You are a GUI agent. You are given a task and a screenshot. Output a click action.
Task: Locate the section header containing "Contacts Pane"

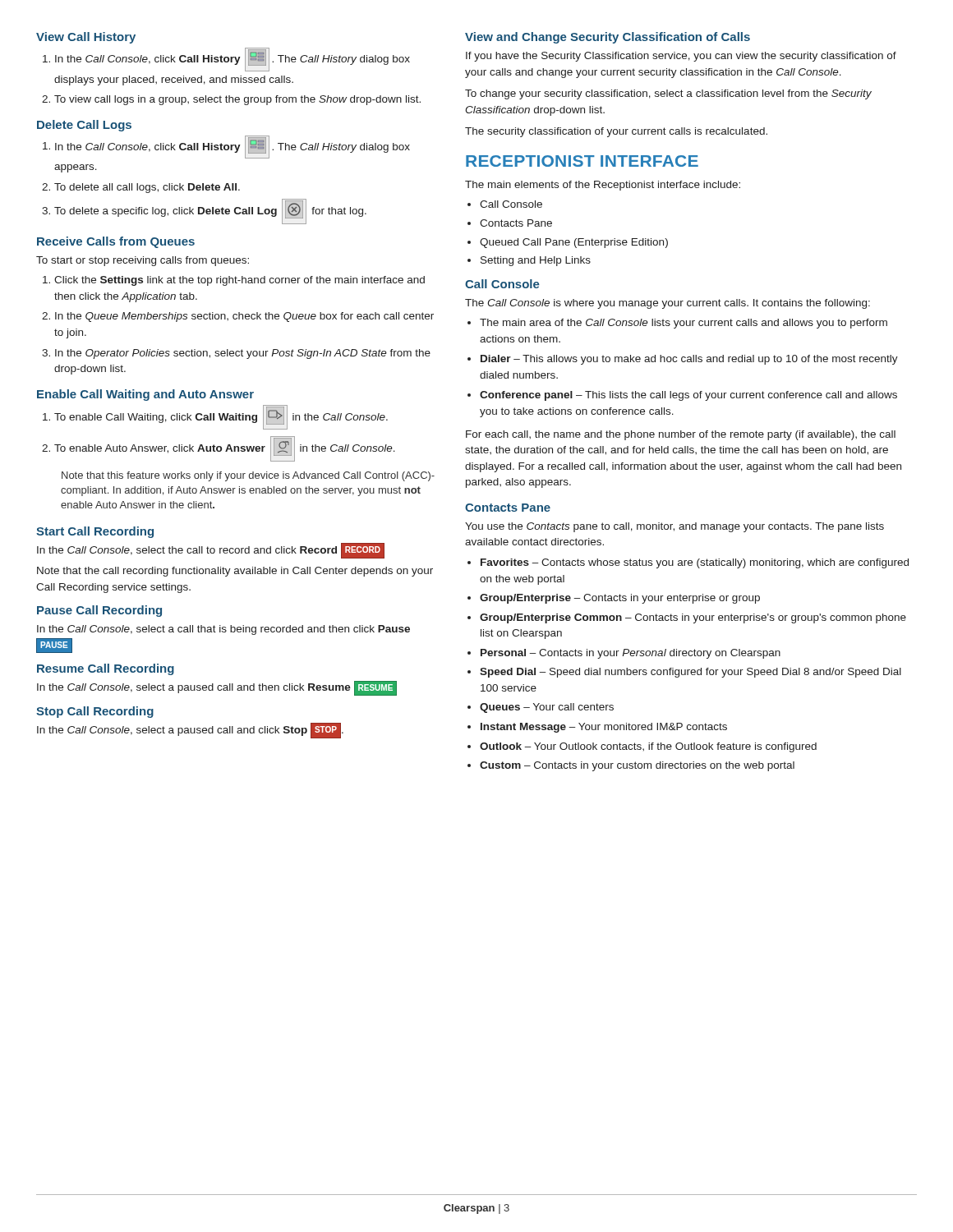508,507
